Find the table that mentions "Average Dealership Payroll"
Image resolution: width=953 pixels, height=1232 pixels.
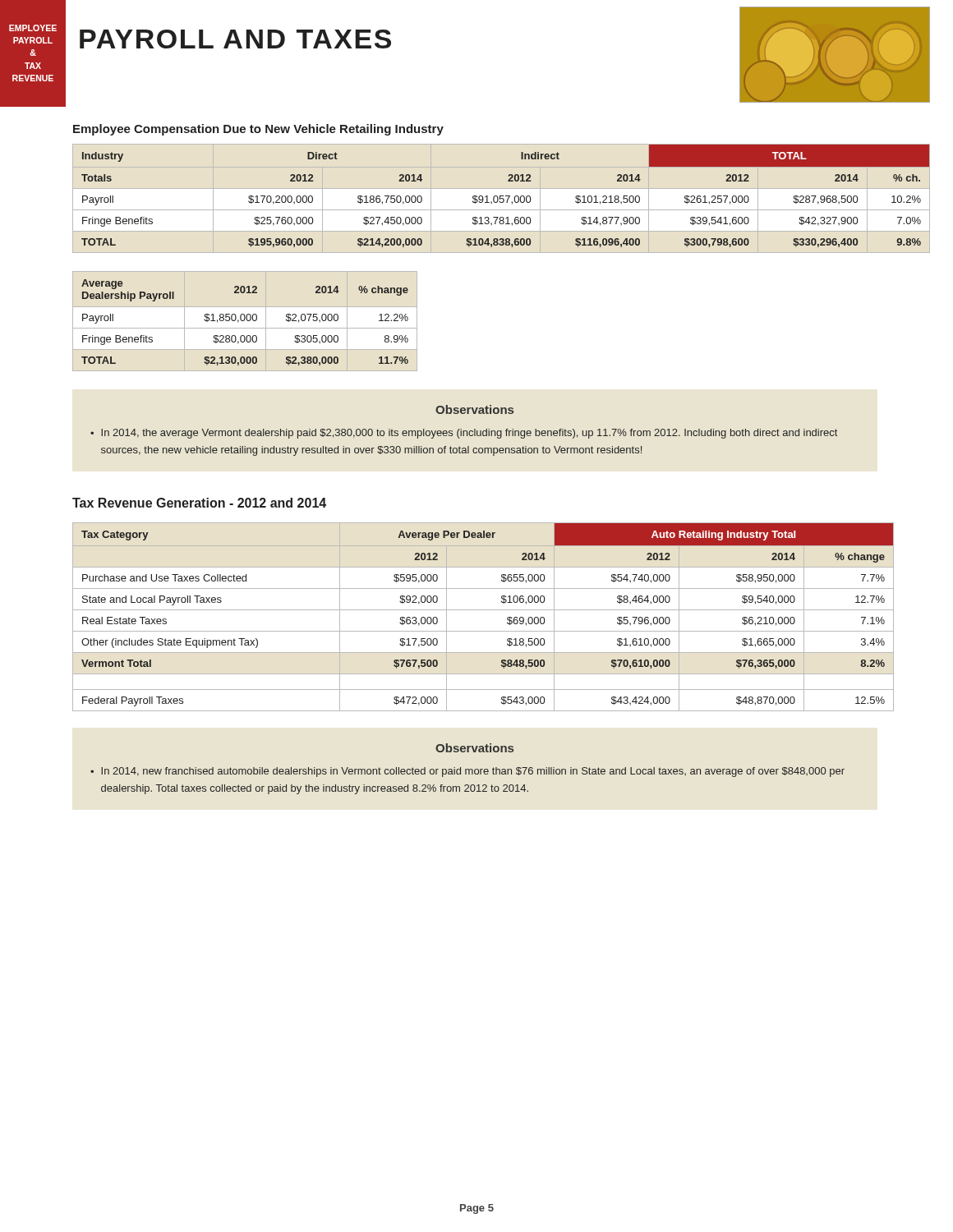pos(501,321)
